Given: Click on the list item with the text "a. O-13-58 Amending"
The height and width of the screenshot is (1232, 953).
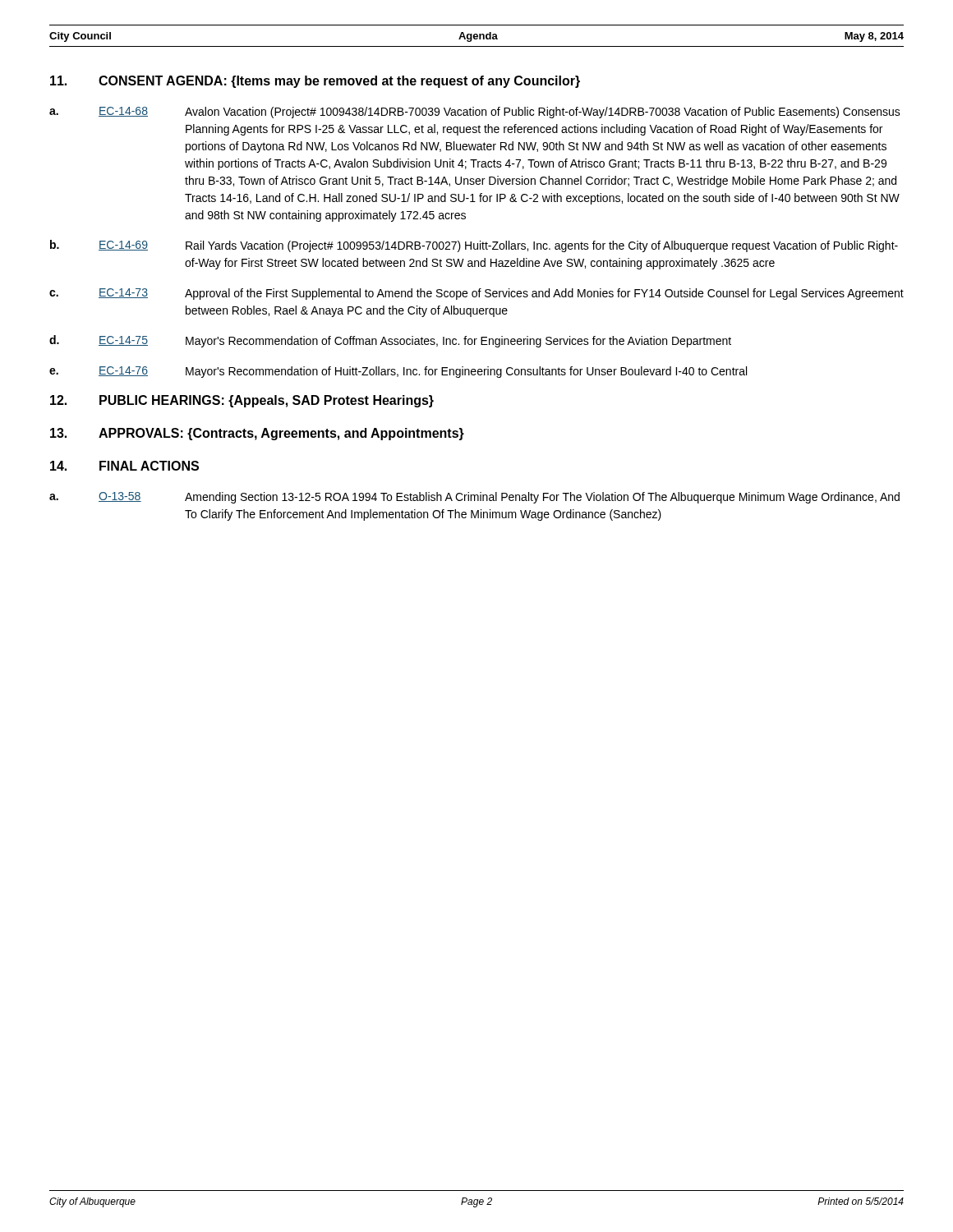Looking at the screenshot, I should [476, 506].
